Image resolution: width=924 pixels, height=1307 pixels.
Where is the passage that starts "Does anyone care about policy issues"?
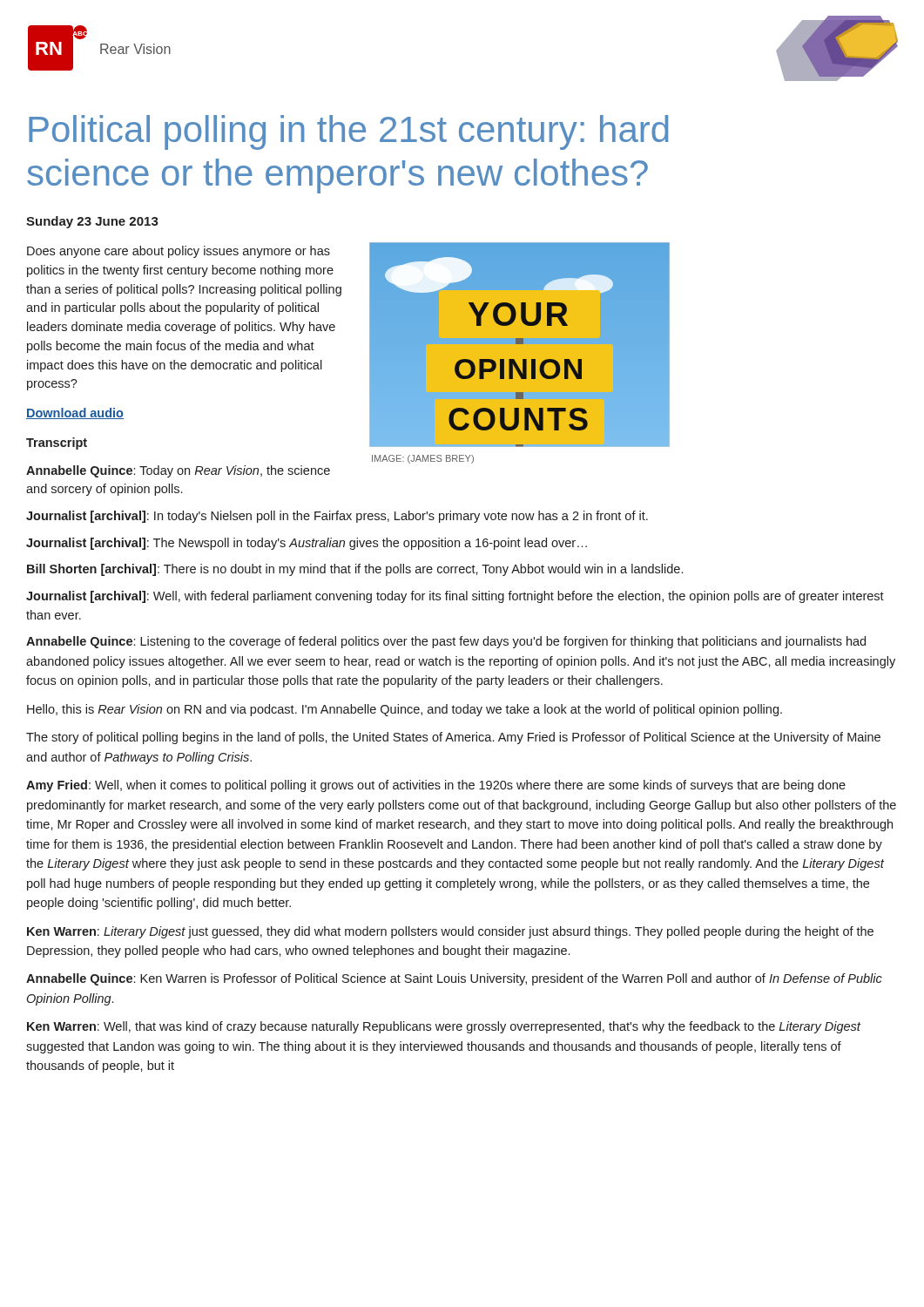pos(184,317)
